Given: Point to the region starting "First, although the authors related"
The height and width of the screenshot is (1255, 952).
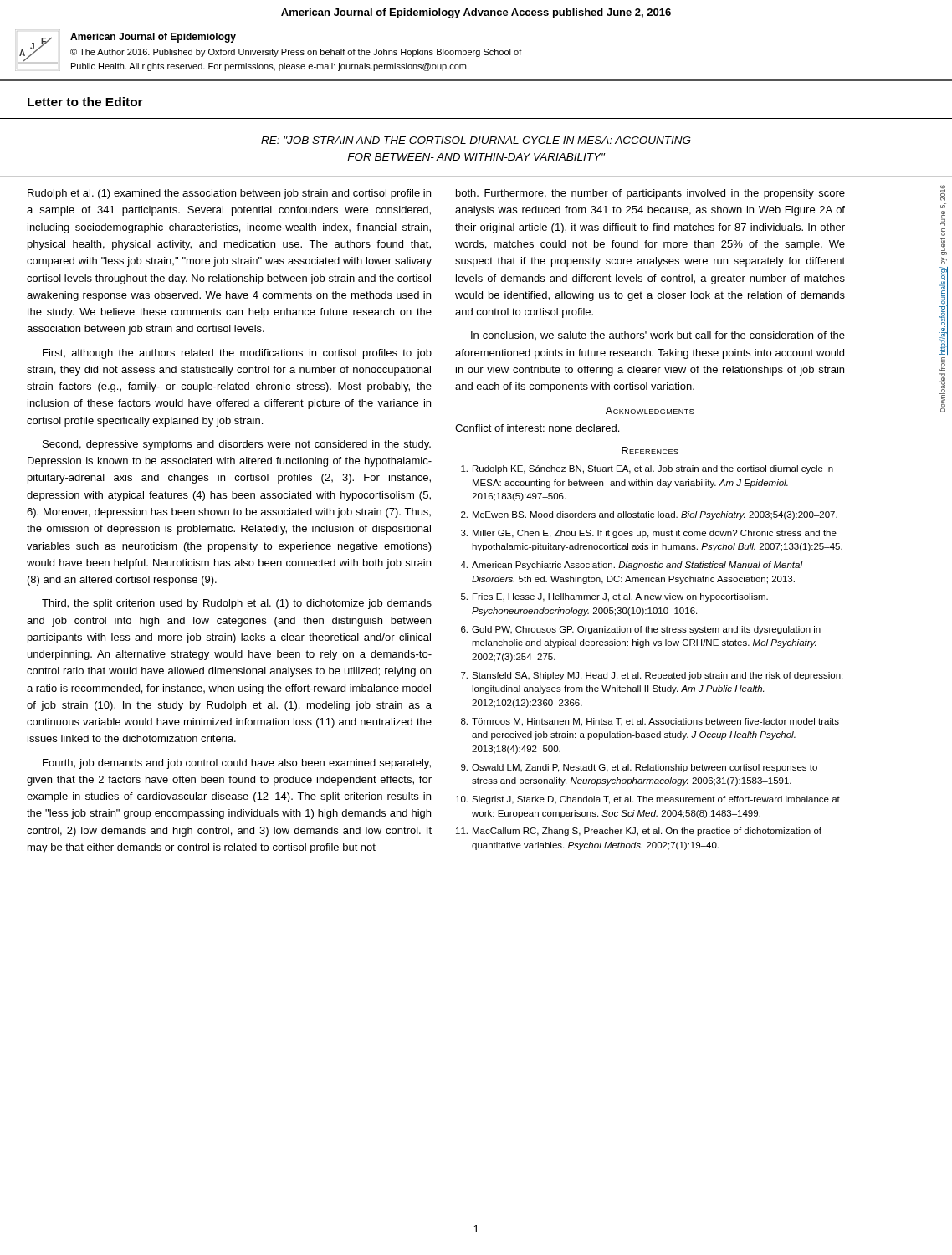Looking at the screenshot, I should click(x=229, y=387).
